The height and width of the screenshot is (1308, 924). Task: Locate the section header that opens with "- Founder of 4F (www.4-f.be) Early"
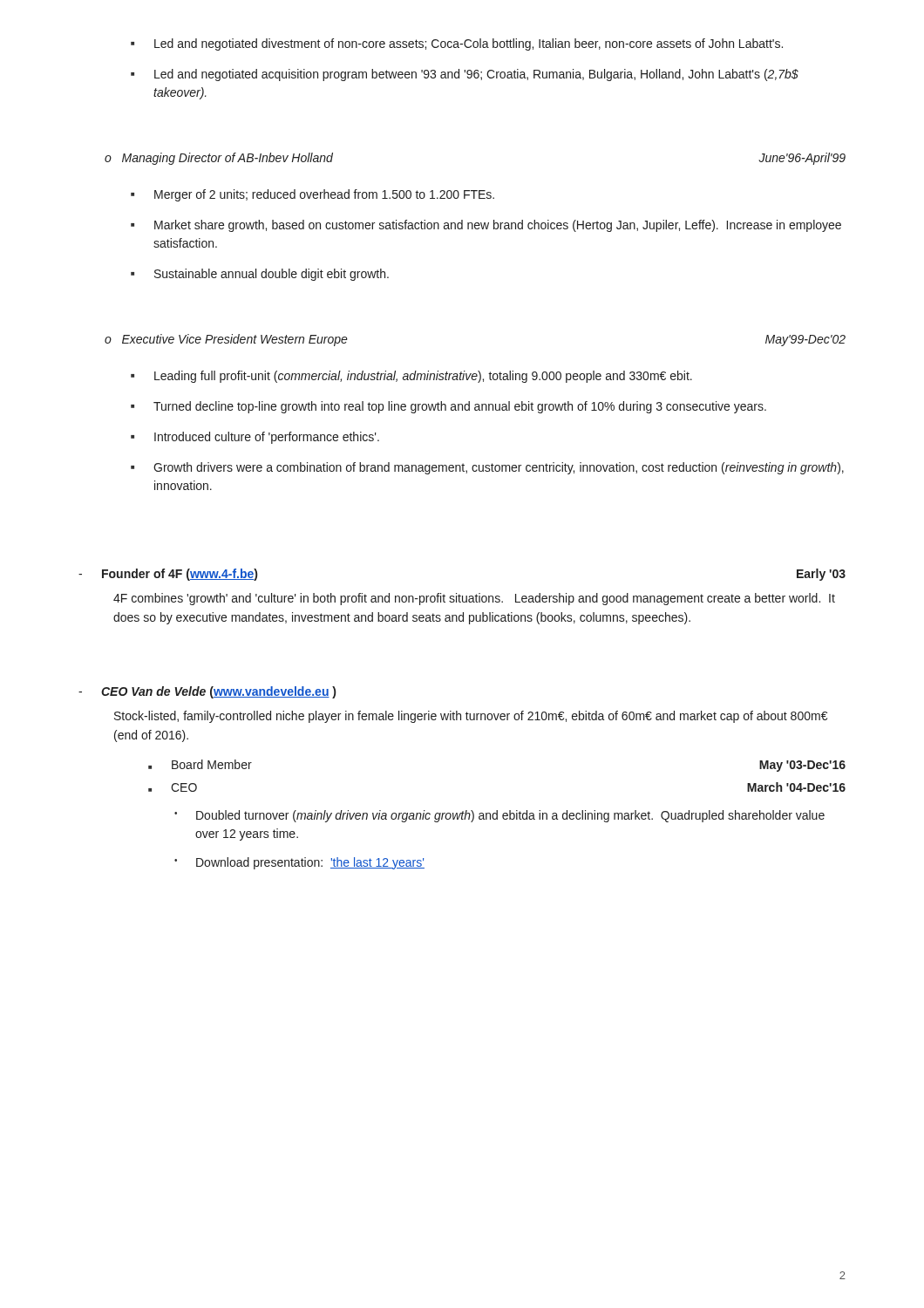click(176, 574)
